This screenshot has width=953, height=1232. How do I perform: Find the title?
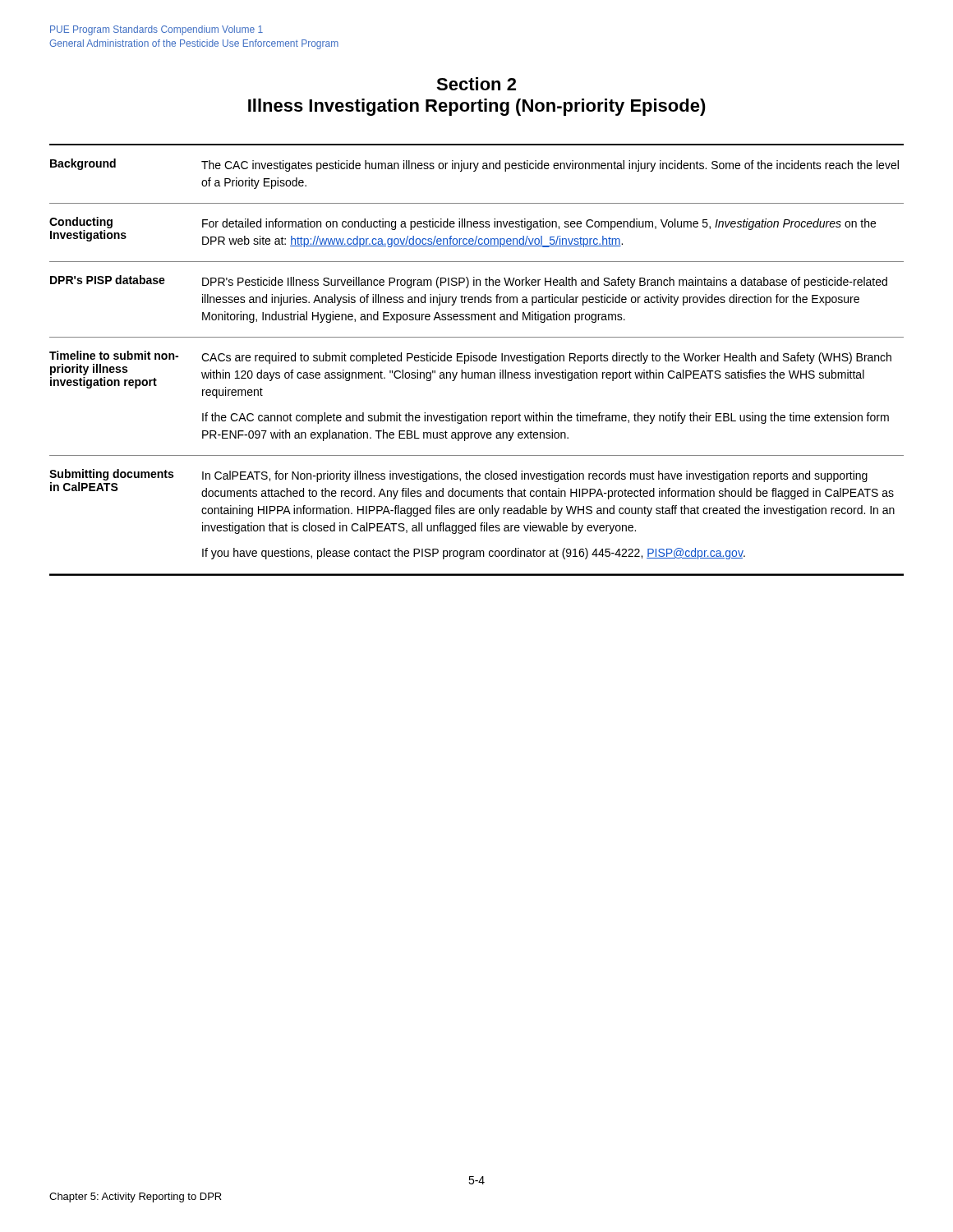476,95
